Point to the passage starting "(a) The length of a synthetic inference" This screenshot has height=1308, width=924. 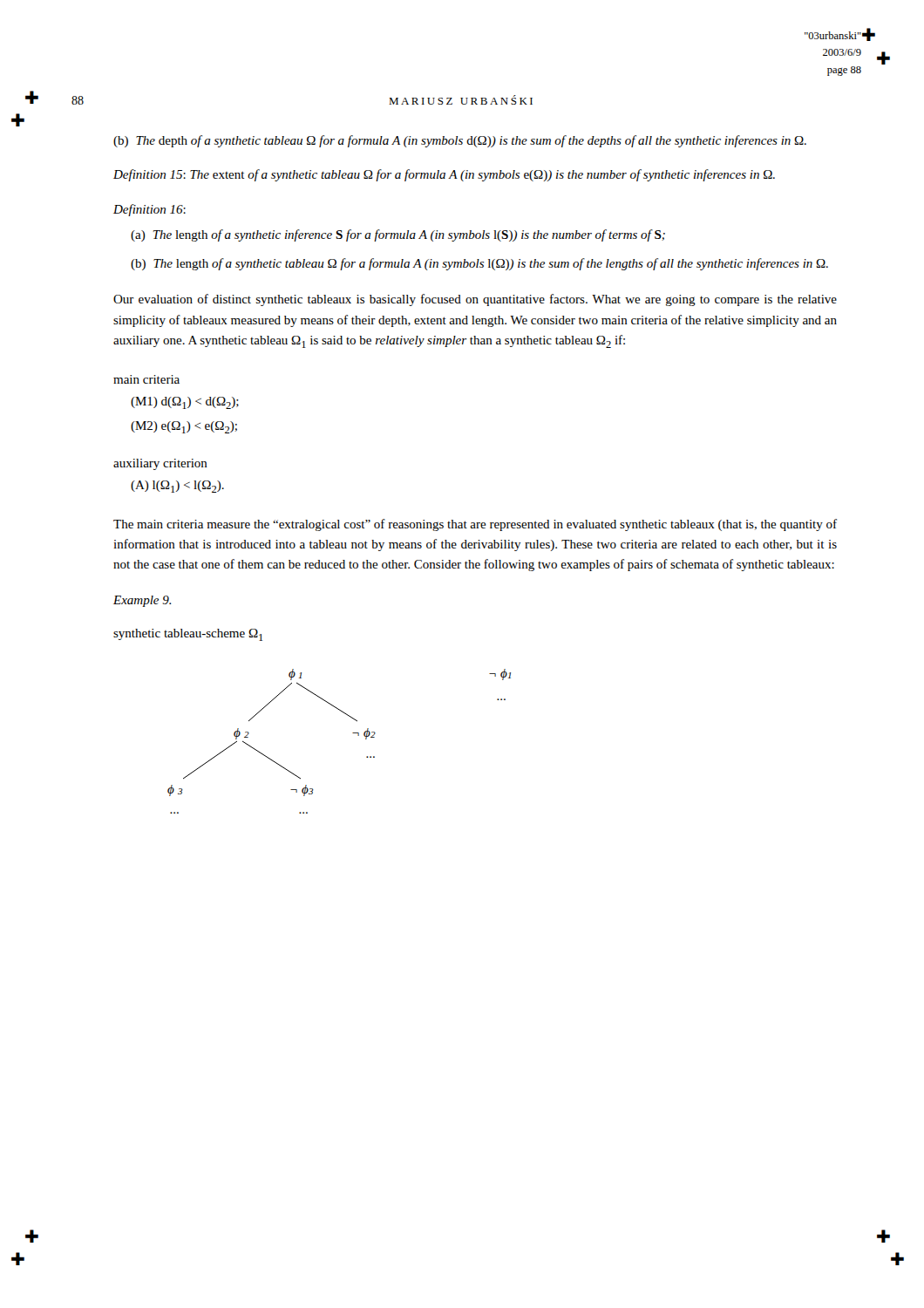pyautogui.click(x=484, y=235)
